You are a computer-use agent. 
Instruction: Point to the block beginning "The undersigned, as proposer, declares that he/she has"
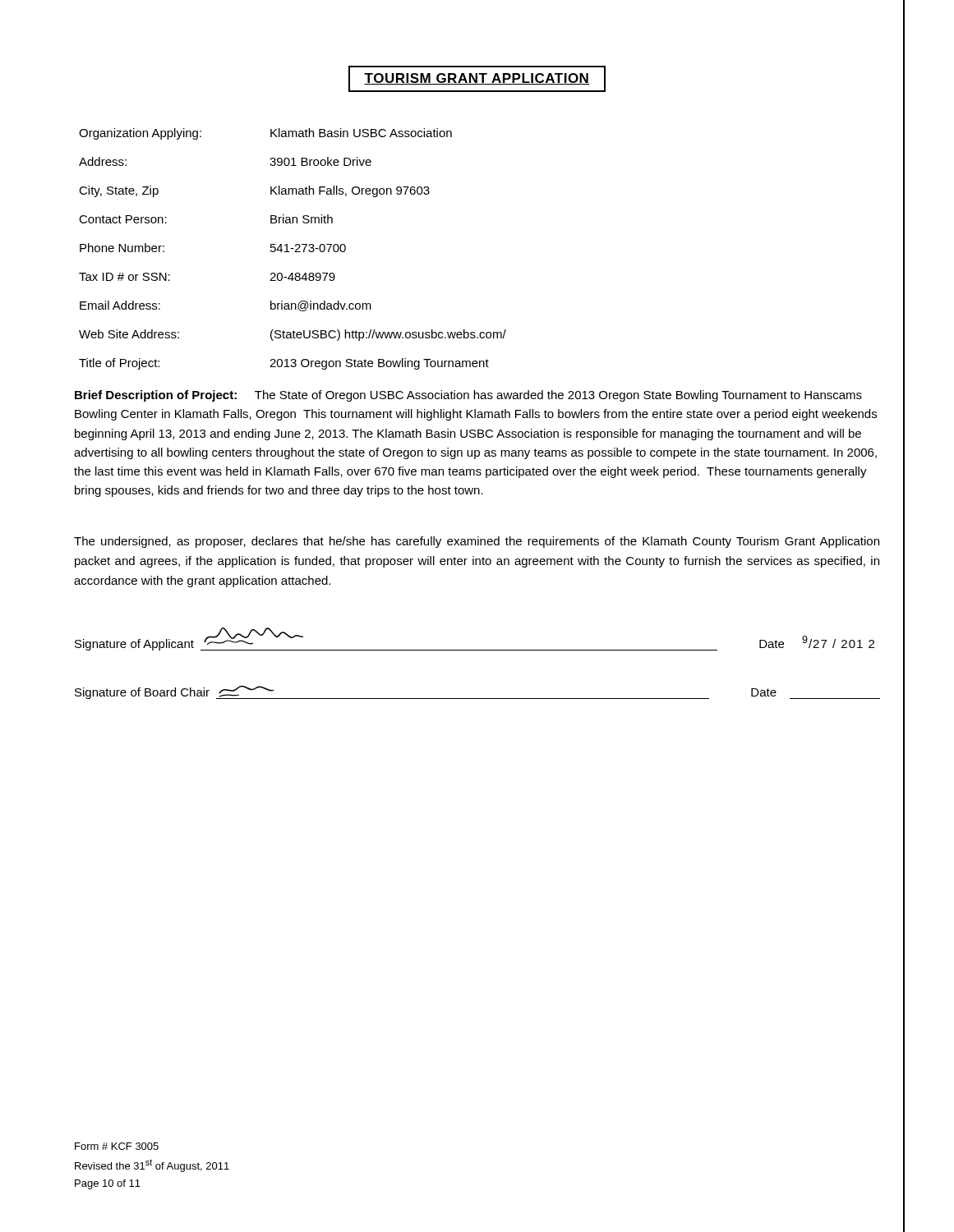click(x=477, y=560)
